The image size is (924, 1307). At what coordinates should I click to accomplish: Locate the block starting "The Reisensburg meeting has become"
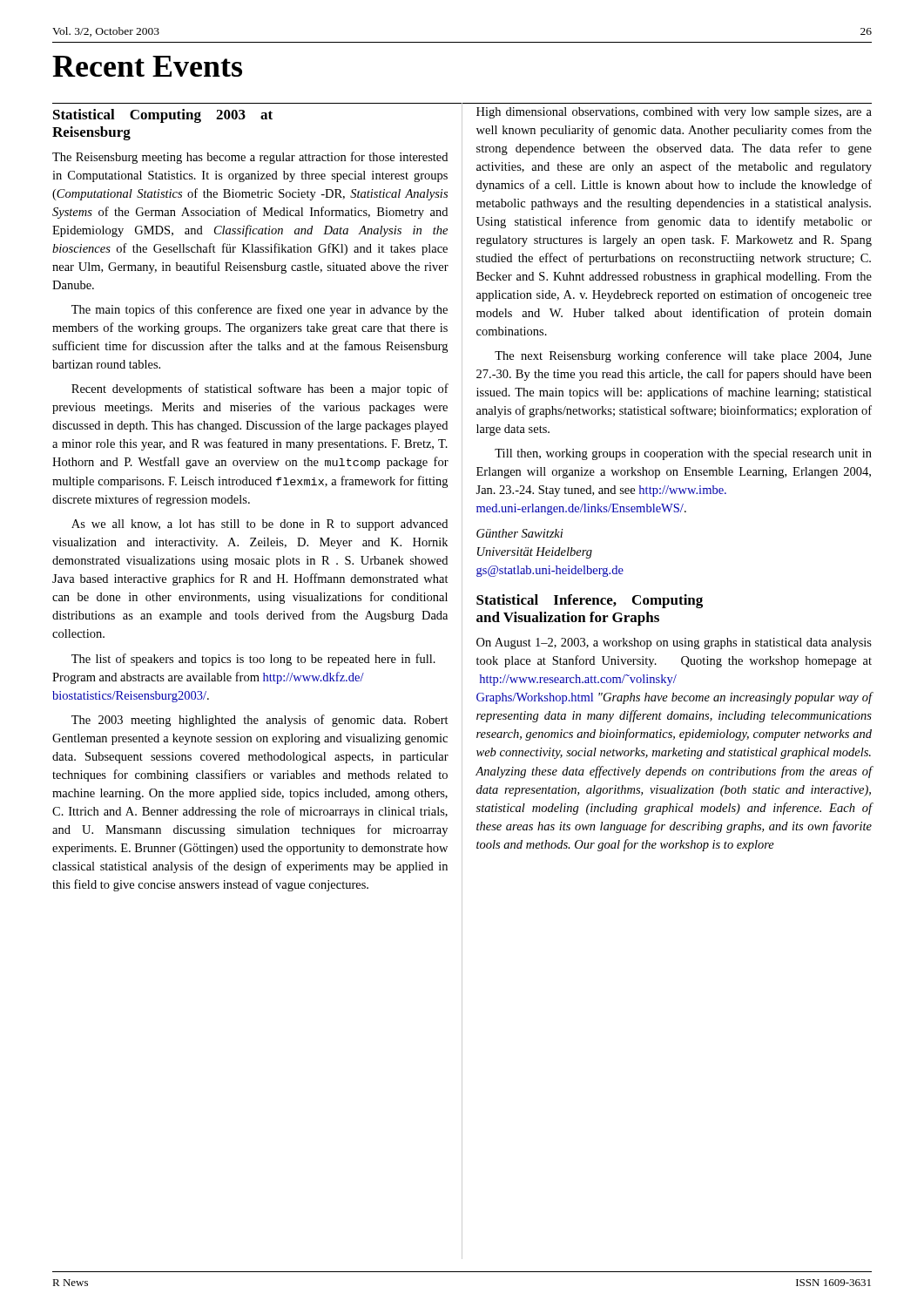(x=250, y=521)
